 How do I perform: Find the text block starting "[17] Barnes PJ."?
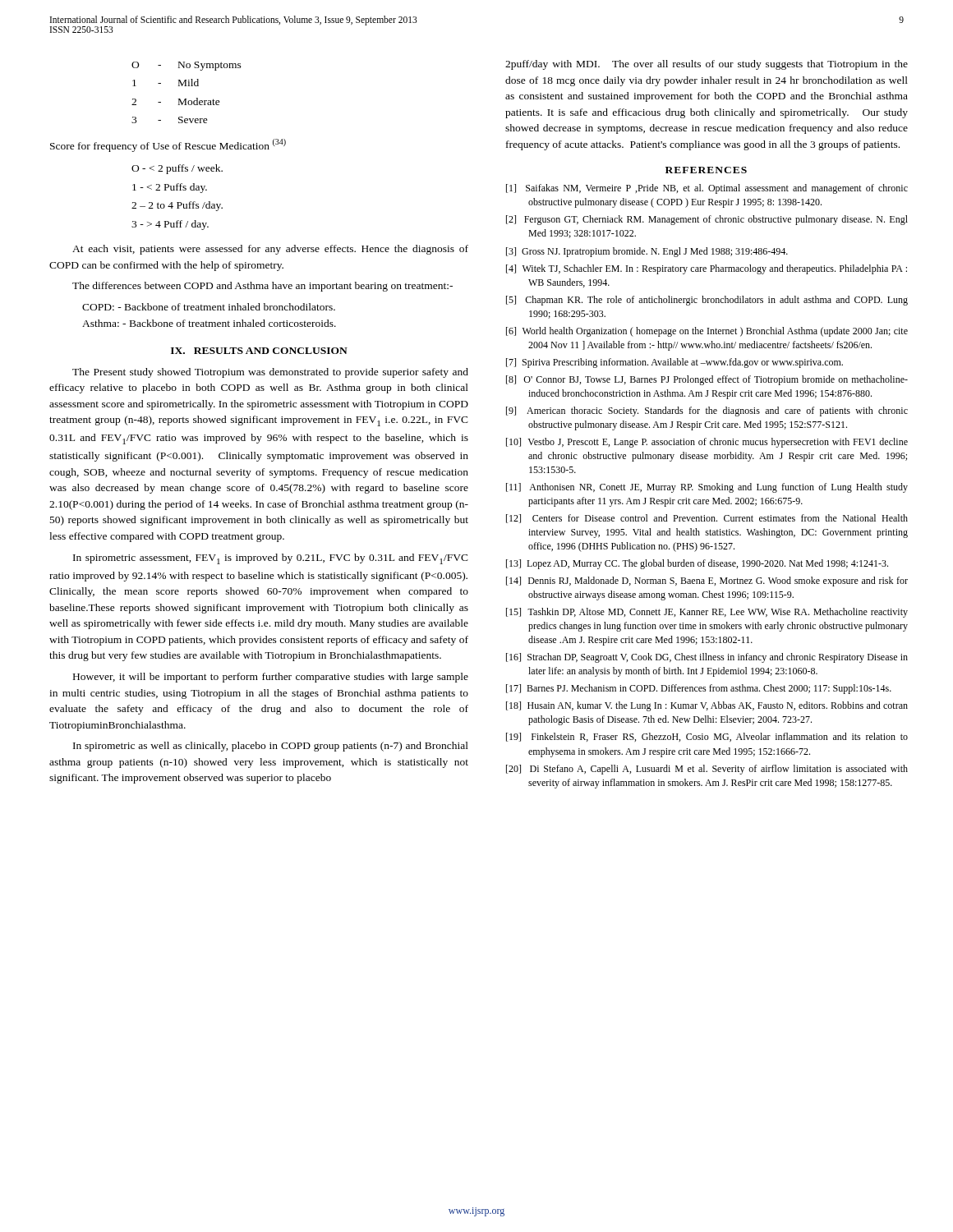coord(698,689)
